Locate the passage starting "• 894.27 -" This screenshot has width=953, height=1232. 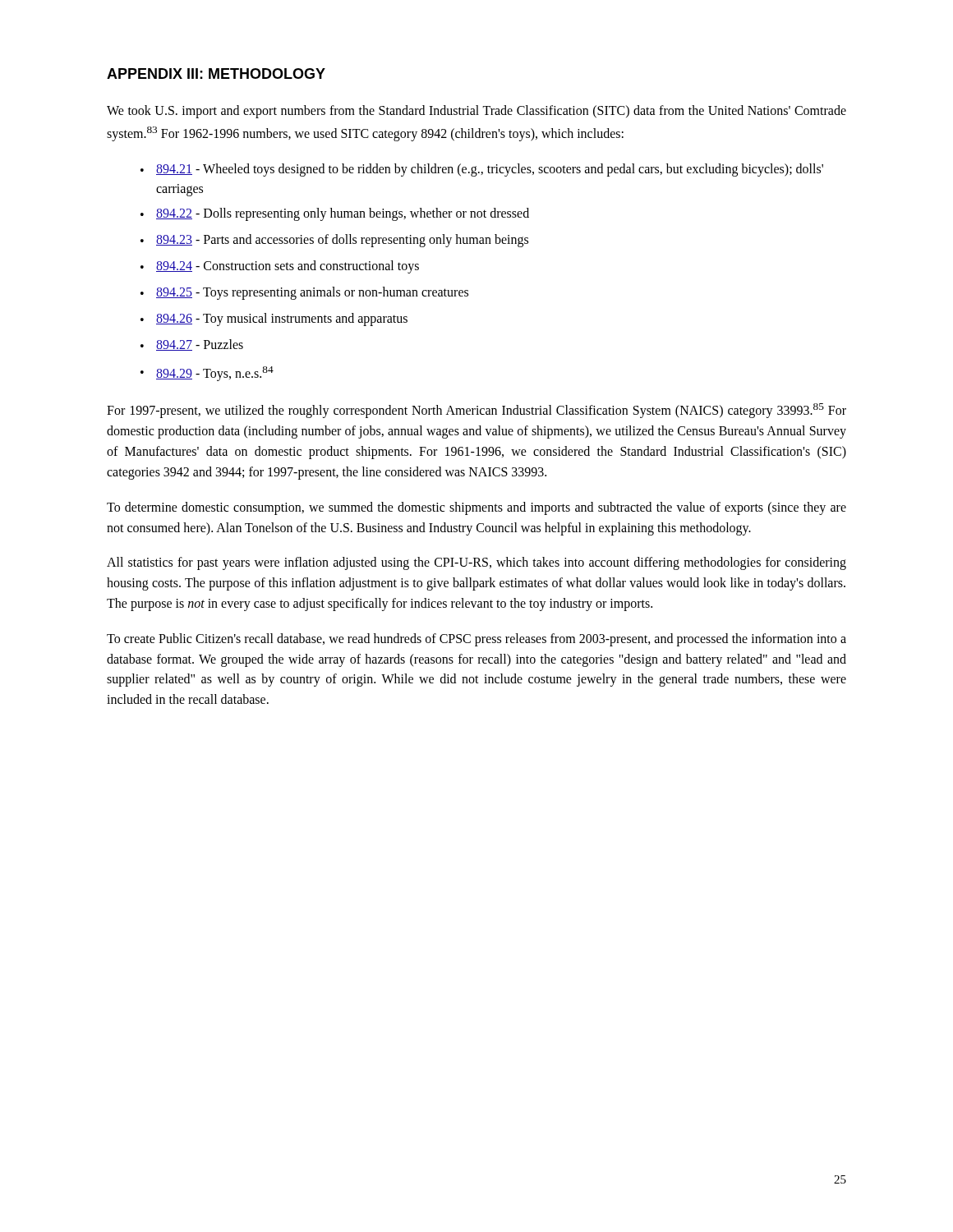point(192,346)
